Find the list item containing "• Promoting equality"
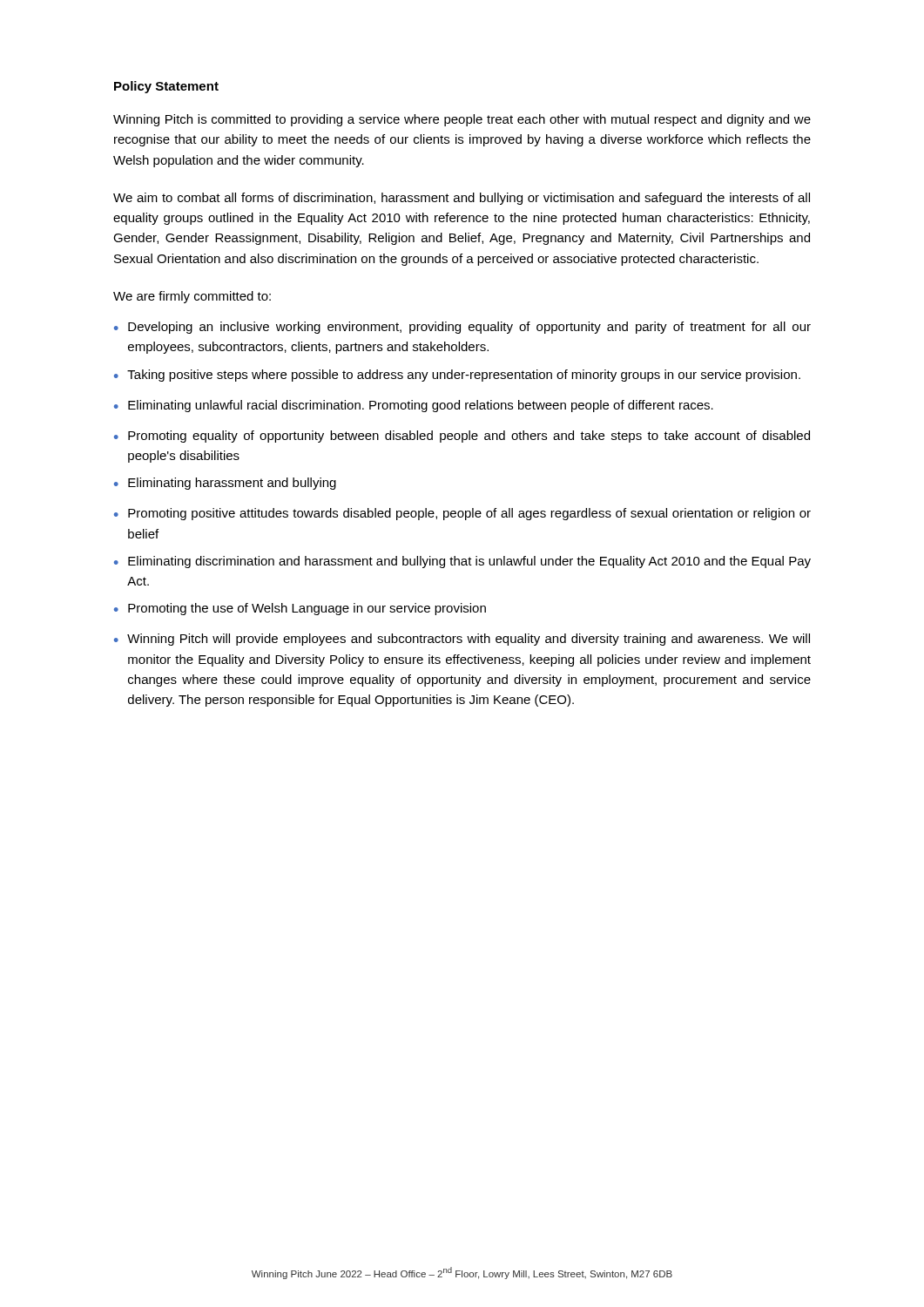This screenshot has height=1307, width=924. [x=462, y=445]
